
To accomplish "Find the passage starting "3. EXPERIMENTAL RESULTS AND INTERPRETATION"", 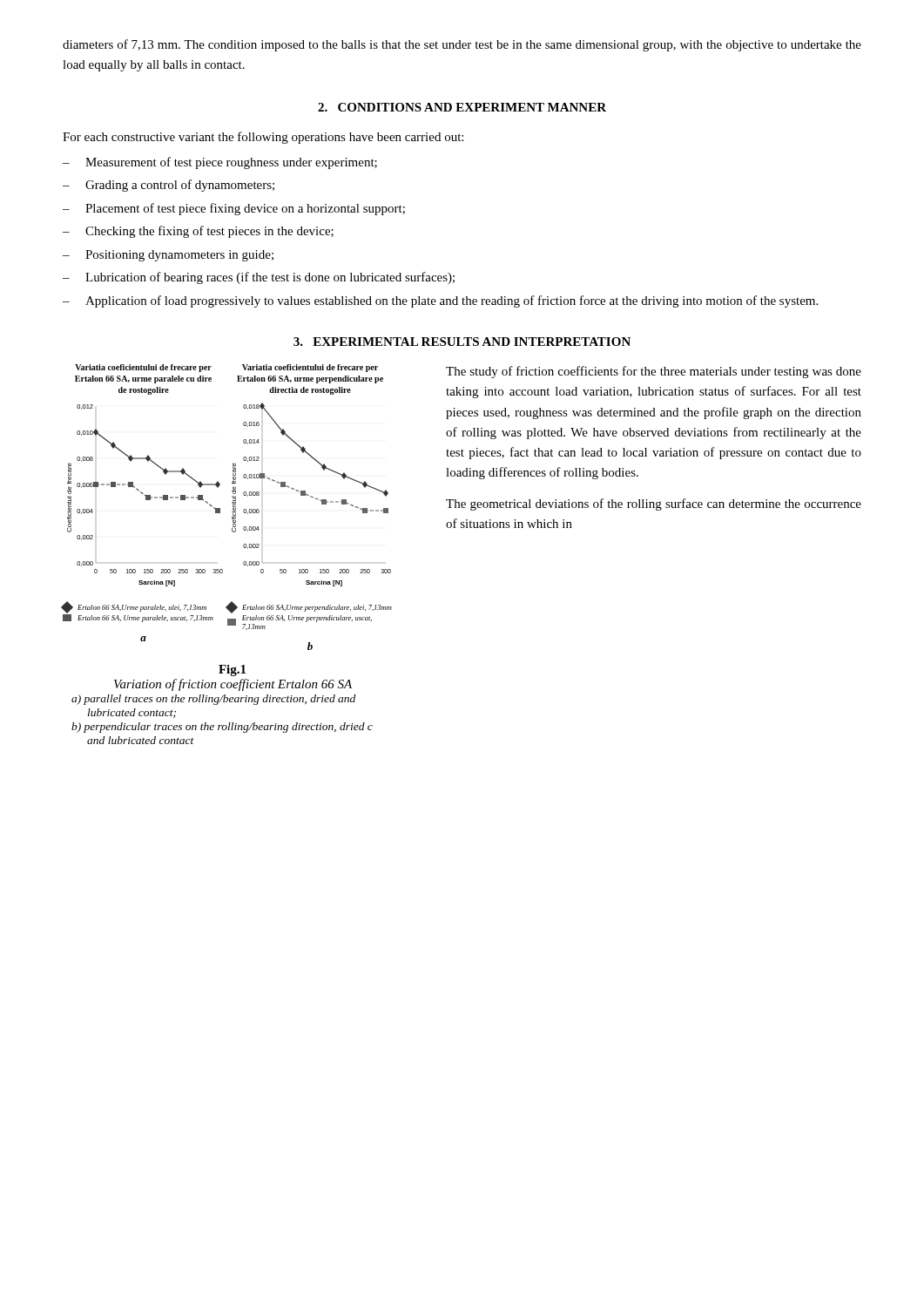I will (x=462, y=342).
